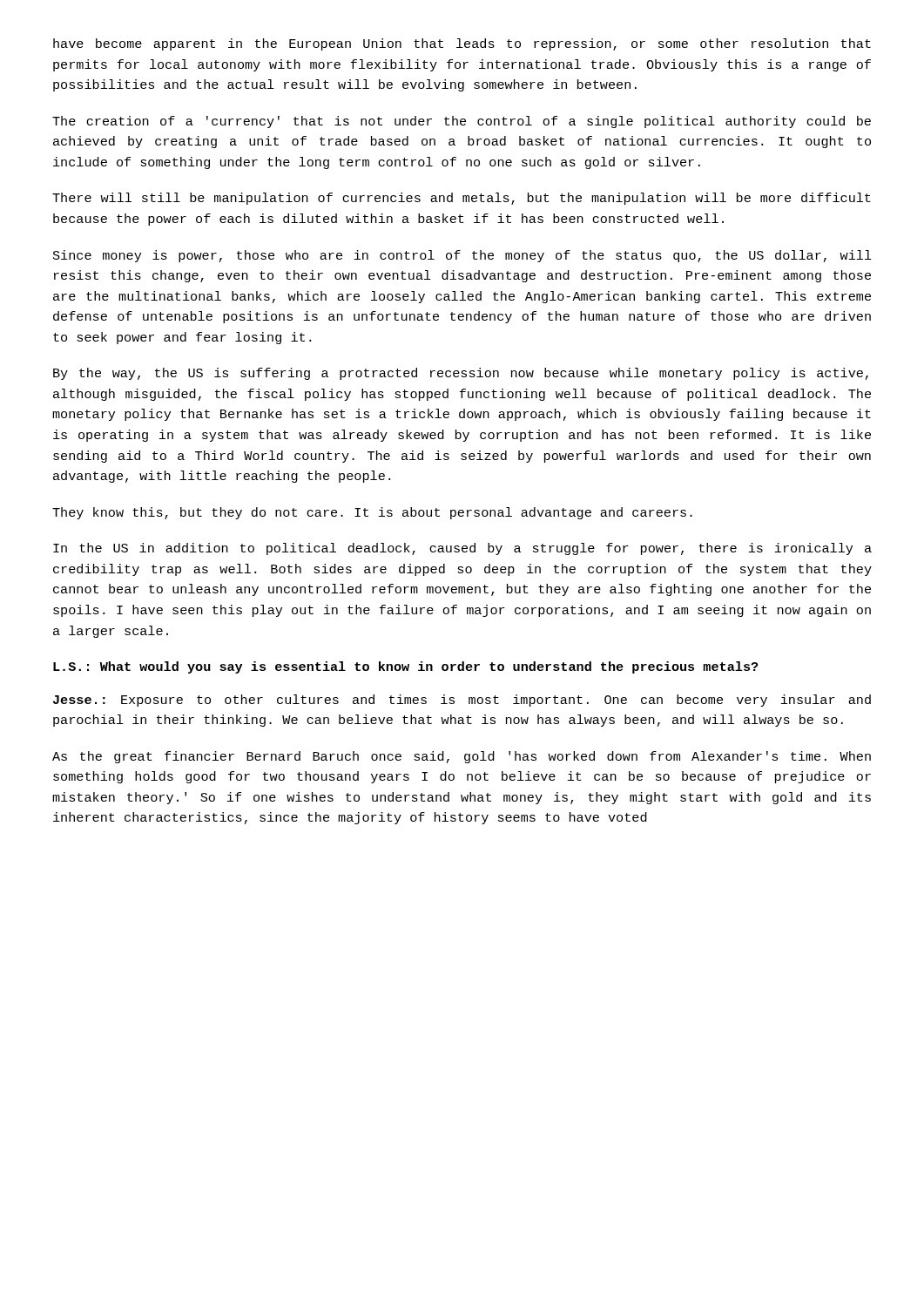Screen dimensions: 1307x924
Task: Find the text block with the text "In the US in"
Action: click(x=462, y=590)
